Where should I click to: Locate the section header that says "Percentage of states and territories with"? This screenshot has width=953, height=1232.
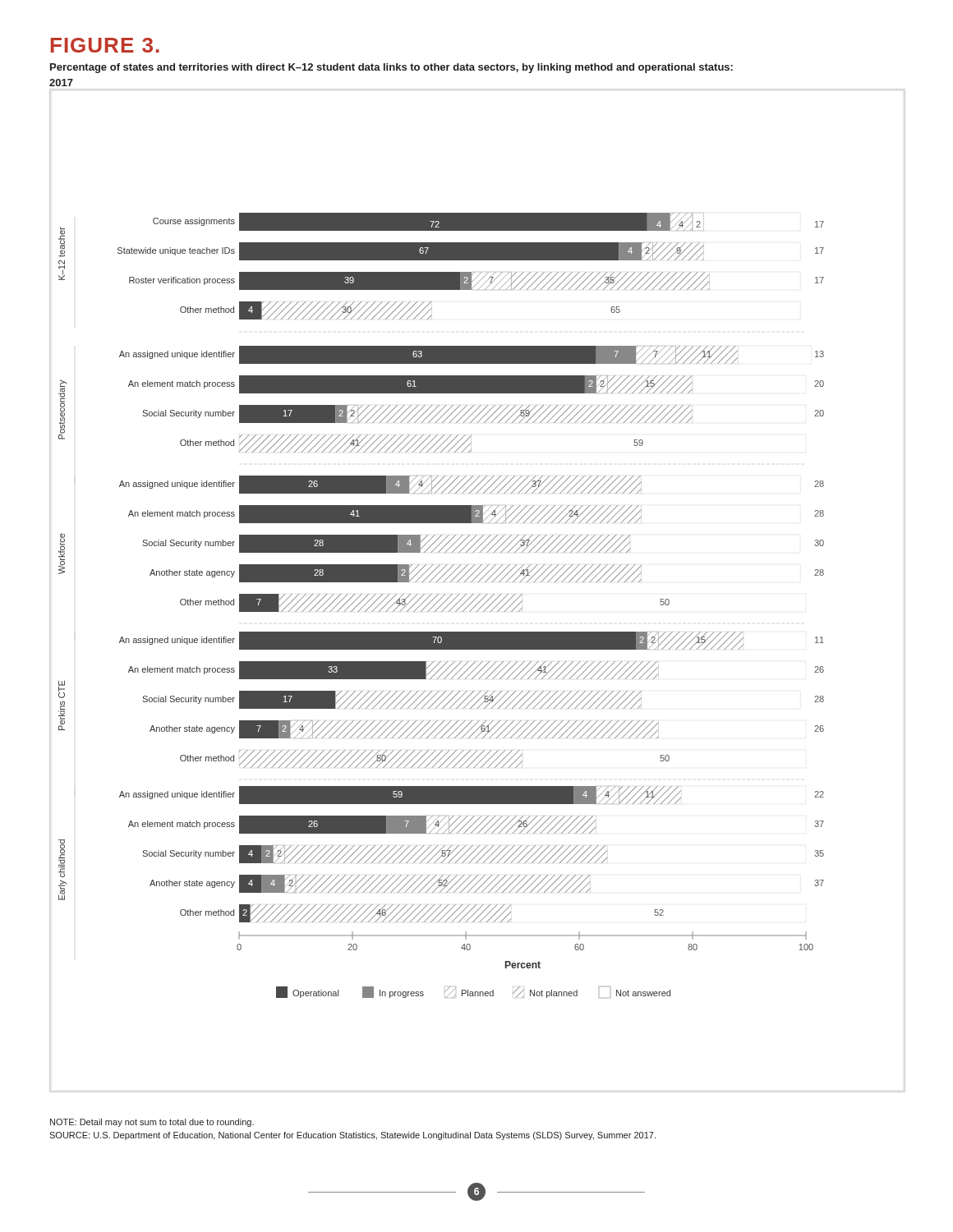pyautogui.click(x=391, y=75)
